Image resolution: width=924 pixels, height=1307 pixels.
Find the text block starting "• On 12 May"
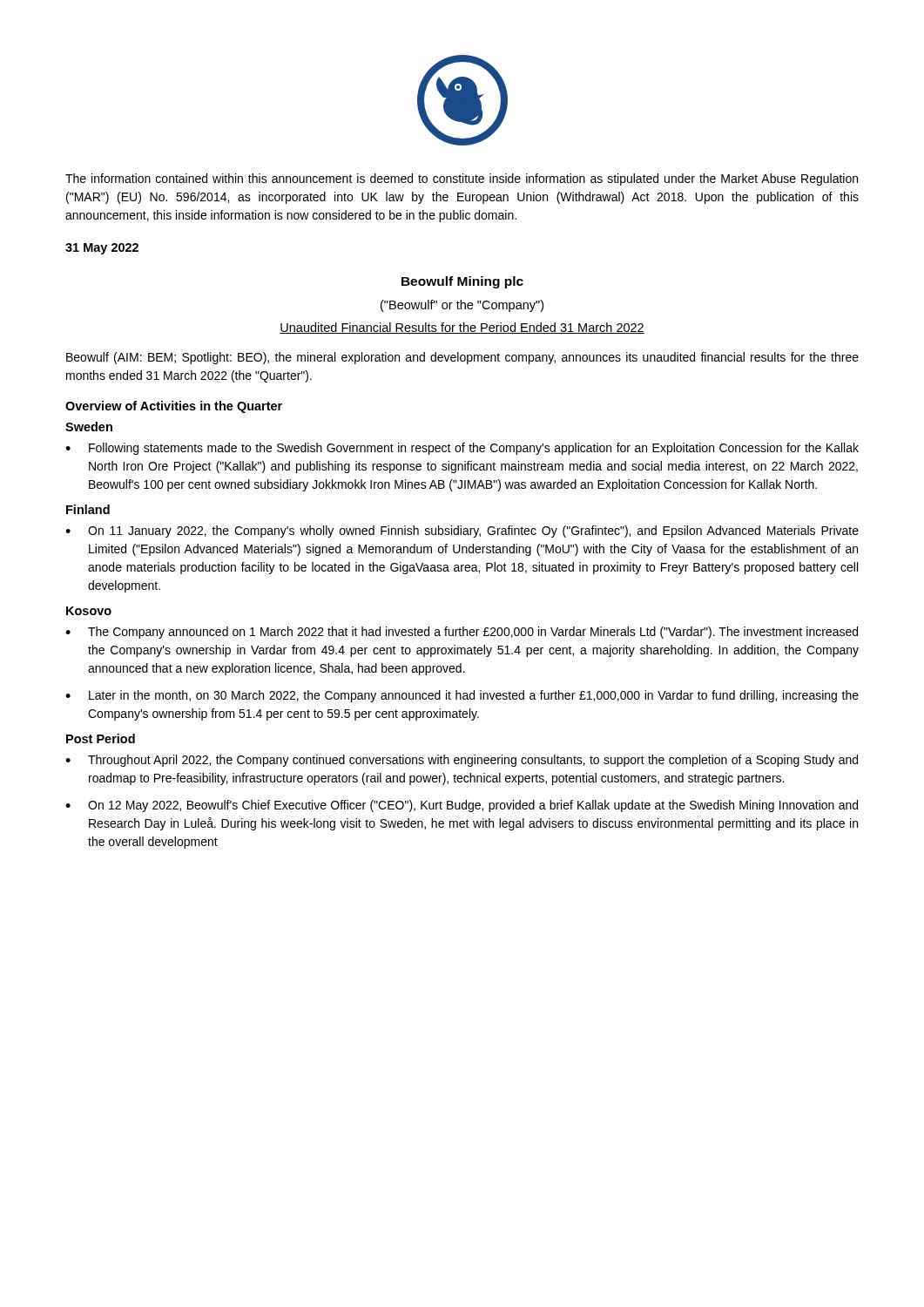point(462,824)
